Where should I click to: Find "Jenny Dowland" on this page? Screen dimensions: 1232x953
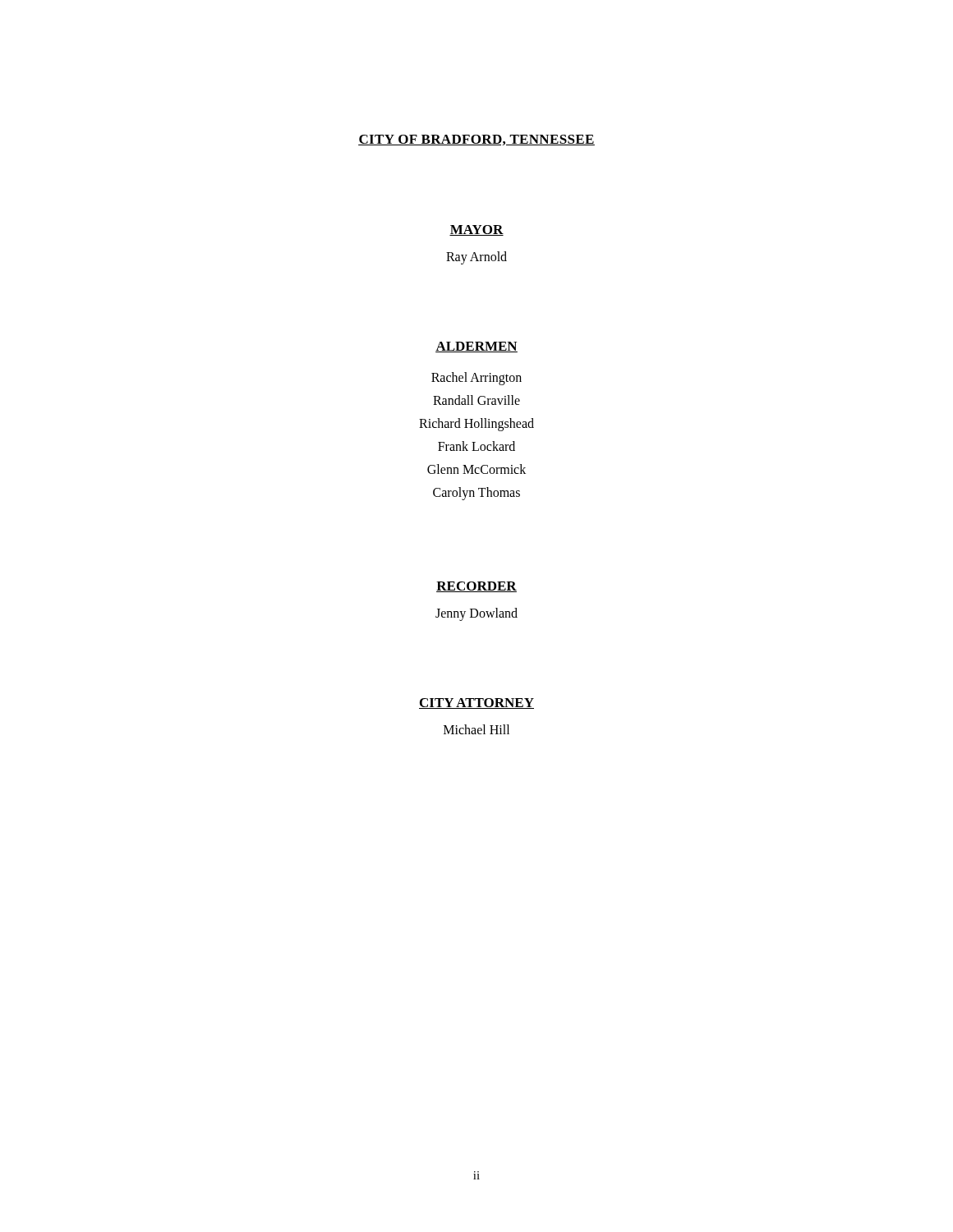pyautogui.click(x=476, y=613)
